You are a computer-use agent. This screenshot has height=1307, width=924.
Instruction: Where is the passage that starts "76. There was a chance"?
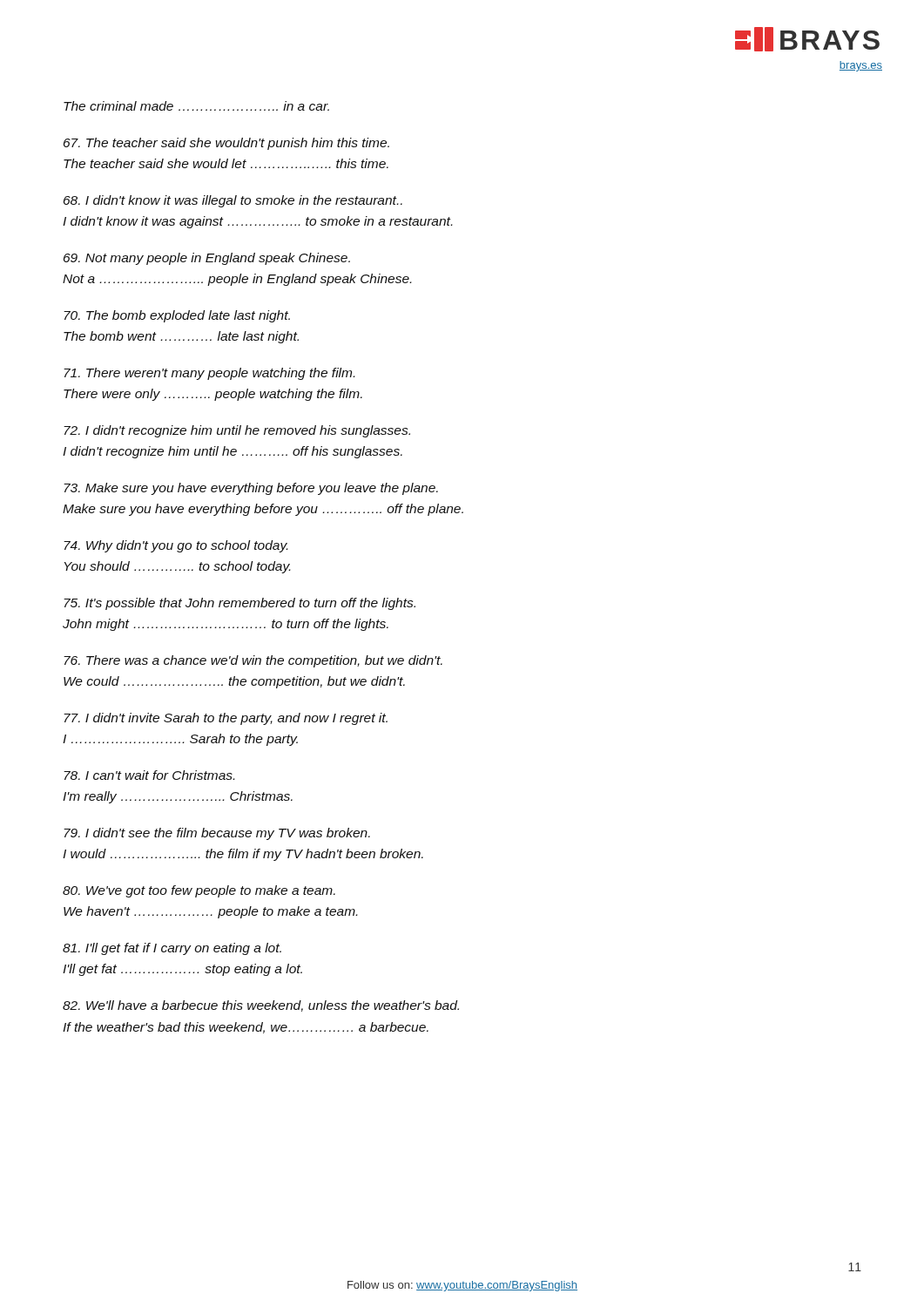pos(253,671)
